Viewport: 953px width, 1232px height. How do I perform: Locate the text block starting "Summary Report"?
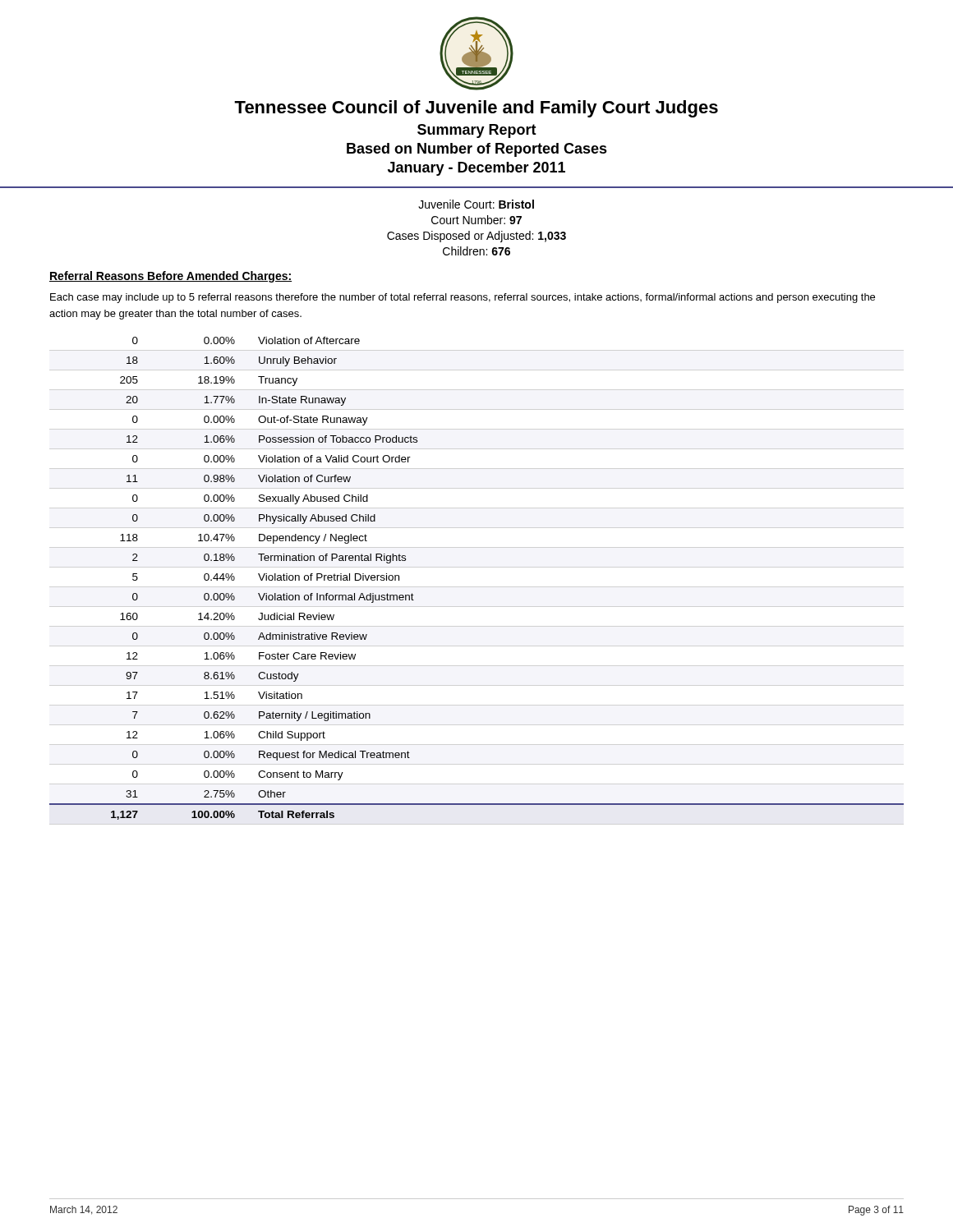coord(476,130)
